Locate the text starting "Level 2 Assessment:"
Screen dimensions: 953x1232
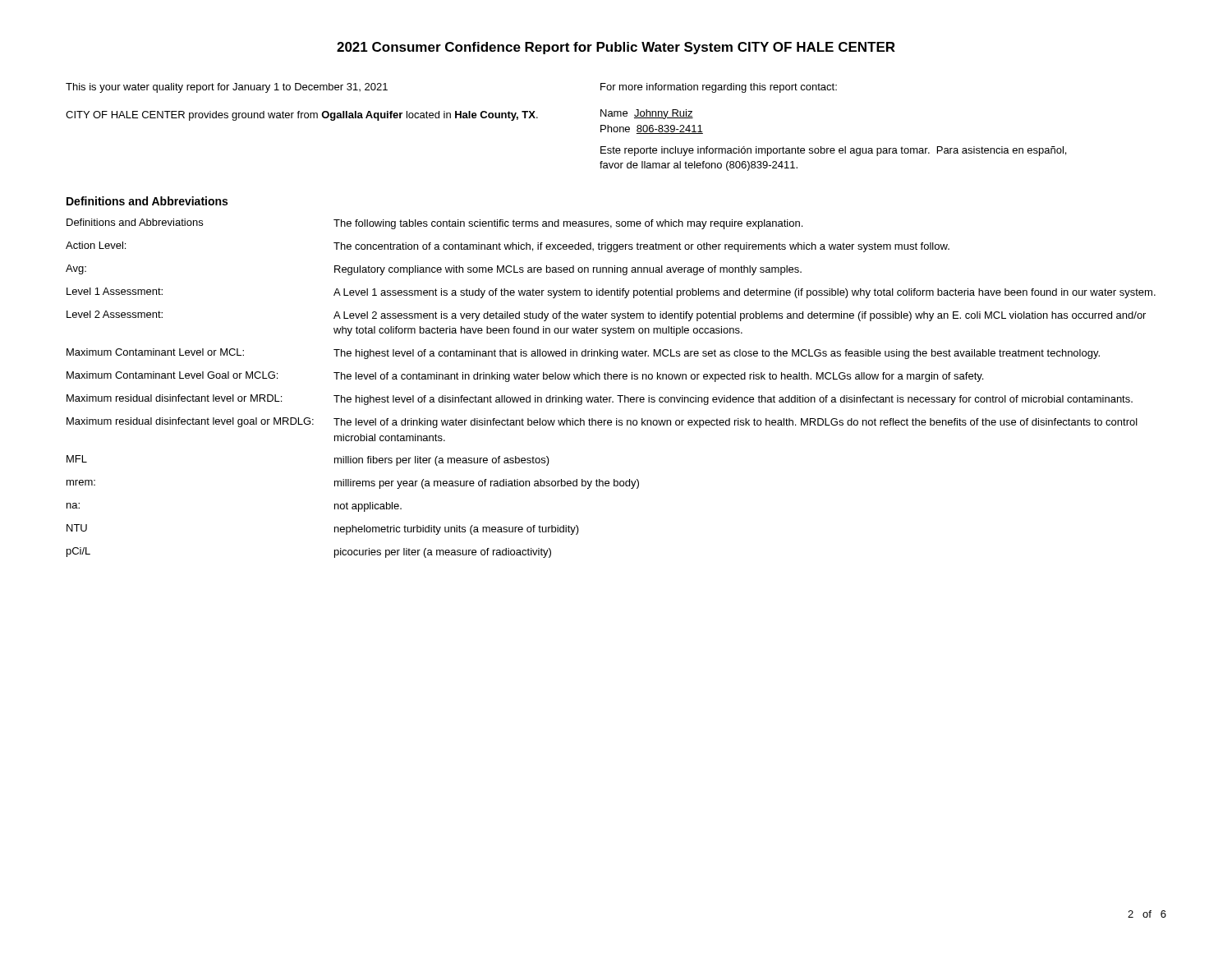pyautogui.click(x=115, y=314)
